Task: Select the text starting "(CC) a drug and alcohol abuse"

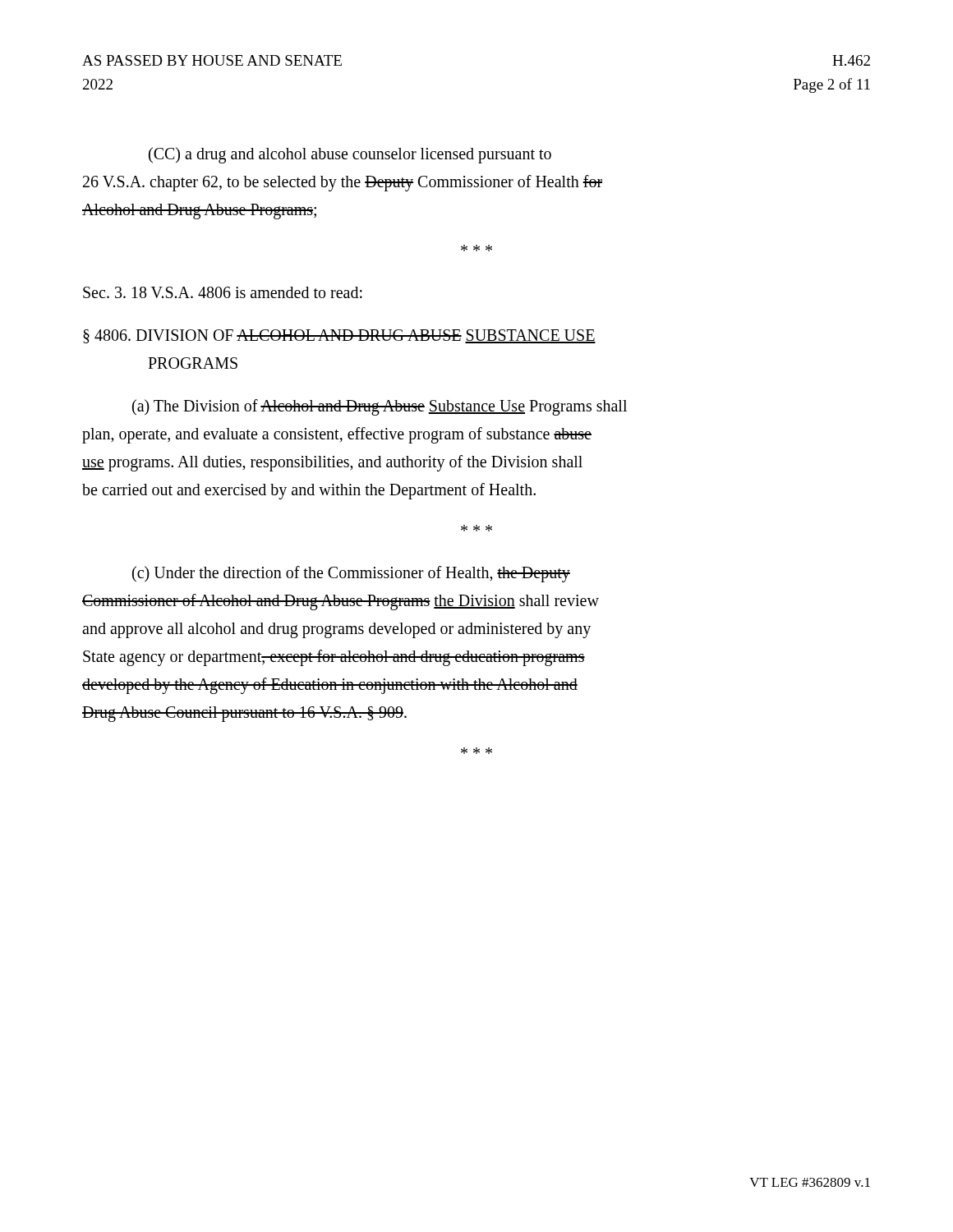Action: click(x=476, y=181)
